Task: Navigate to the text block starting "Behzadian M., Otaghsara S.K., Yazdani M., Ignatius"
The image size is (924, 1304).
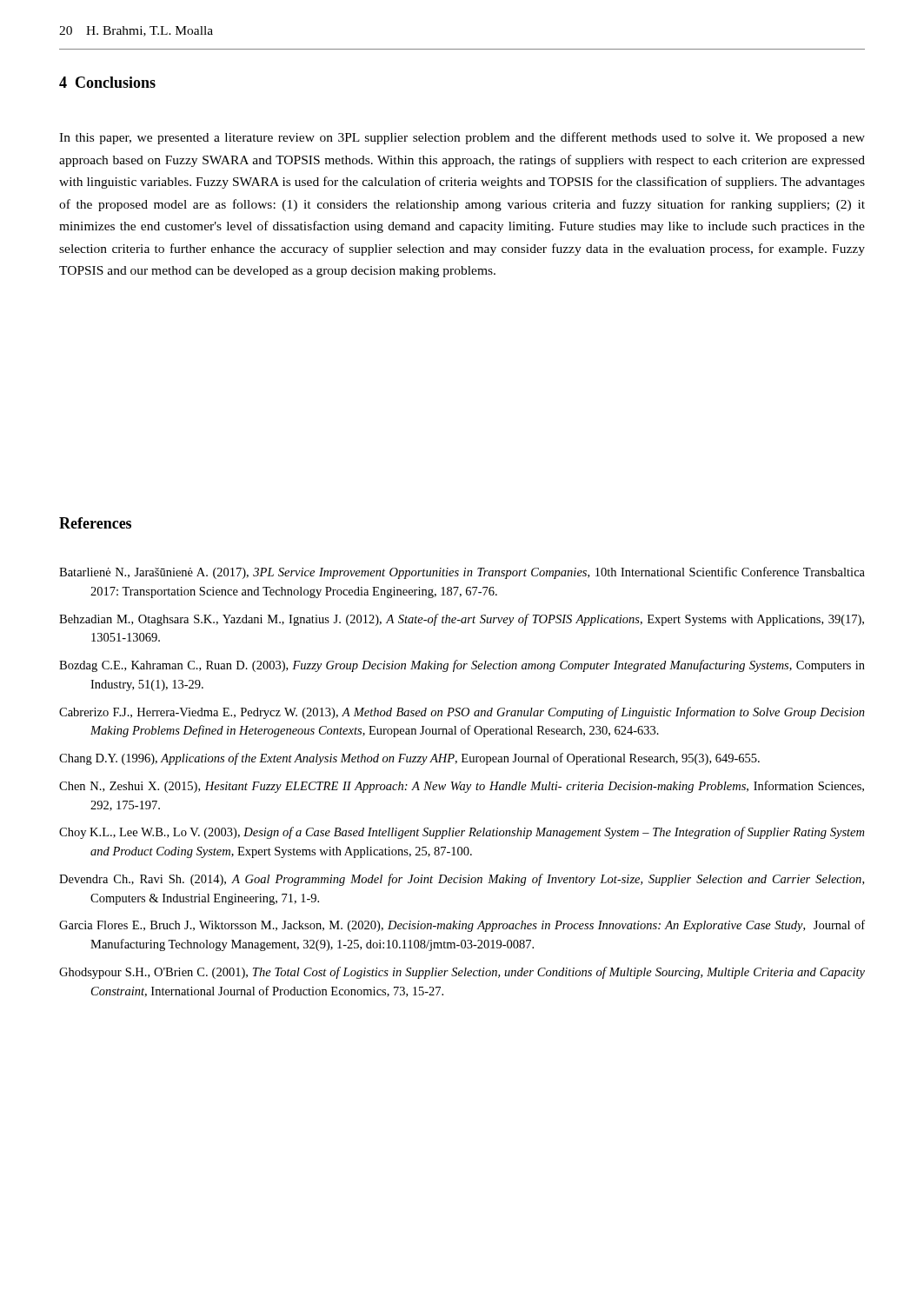Action: [462, 628]
